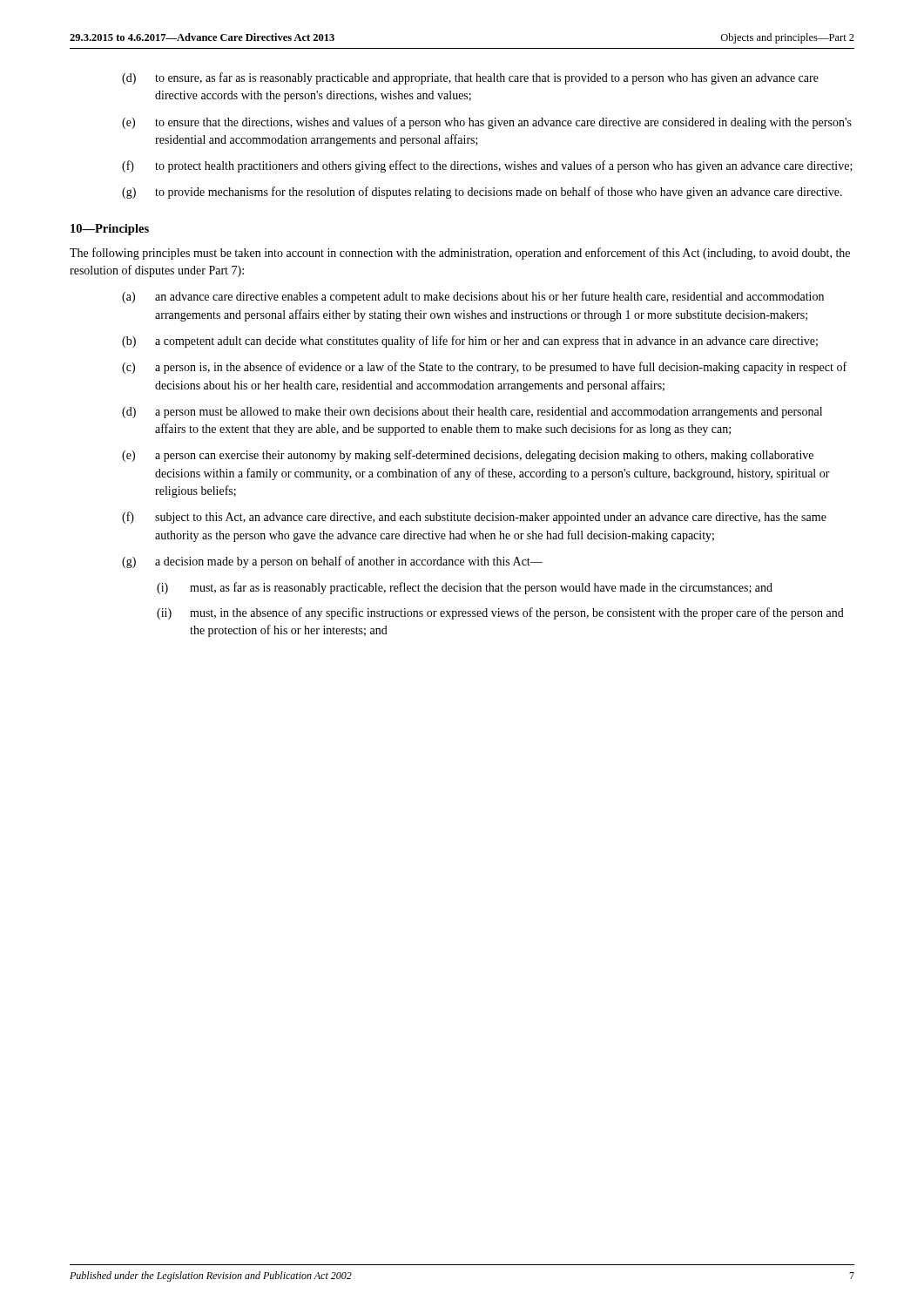The height and width of the screenshot is (1307, 924).
Task: Where is the passage that starts "(f) to protect health"?
Action: click(x=488, y=167)
